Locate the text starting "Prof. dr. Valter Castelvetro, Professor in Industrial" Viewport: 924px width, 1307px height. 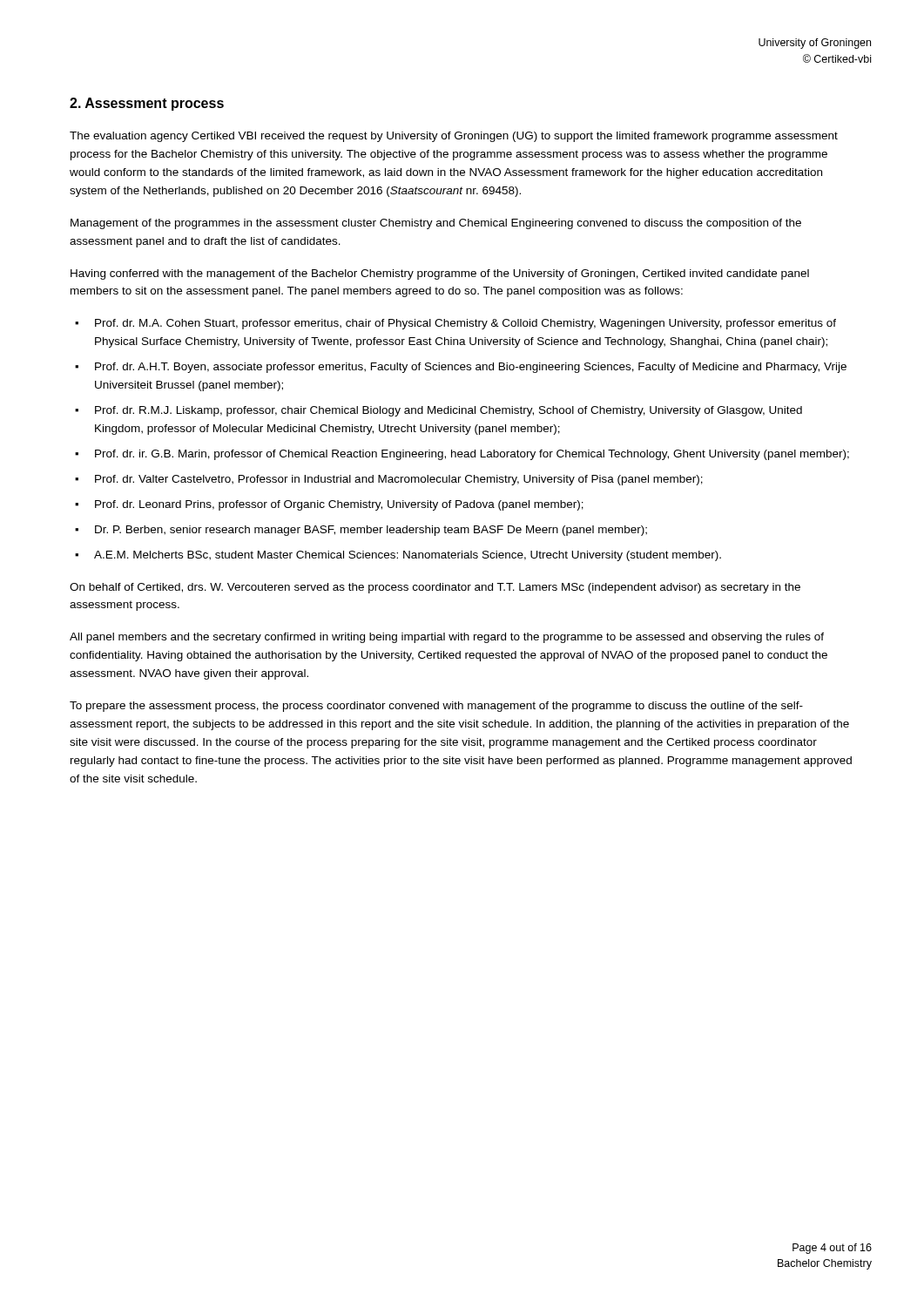(x=399, y=479)
